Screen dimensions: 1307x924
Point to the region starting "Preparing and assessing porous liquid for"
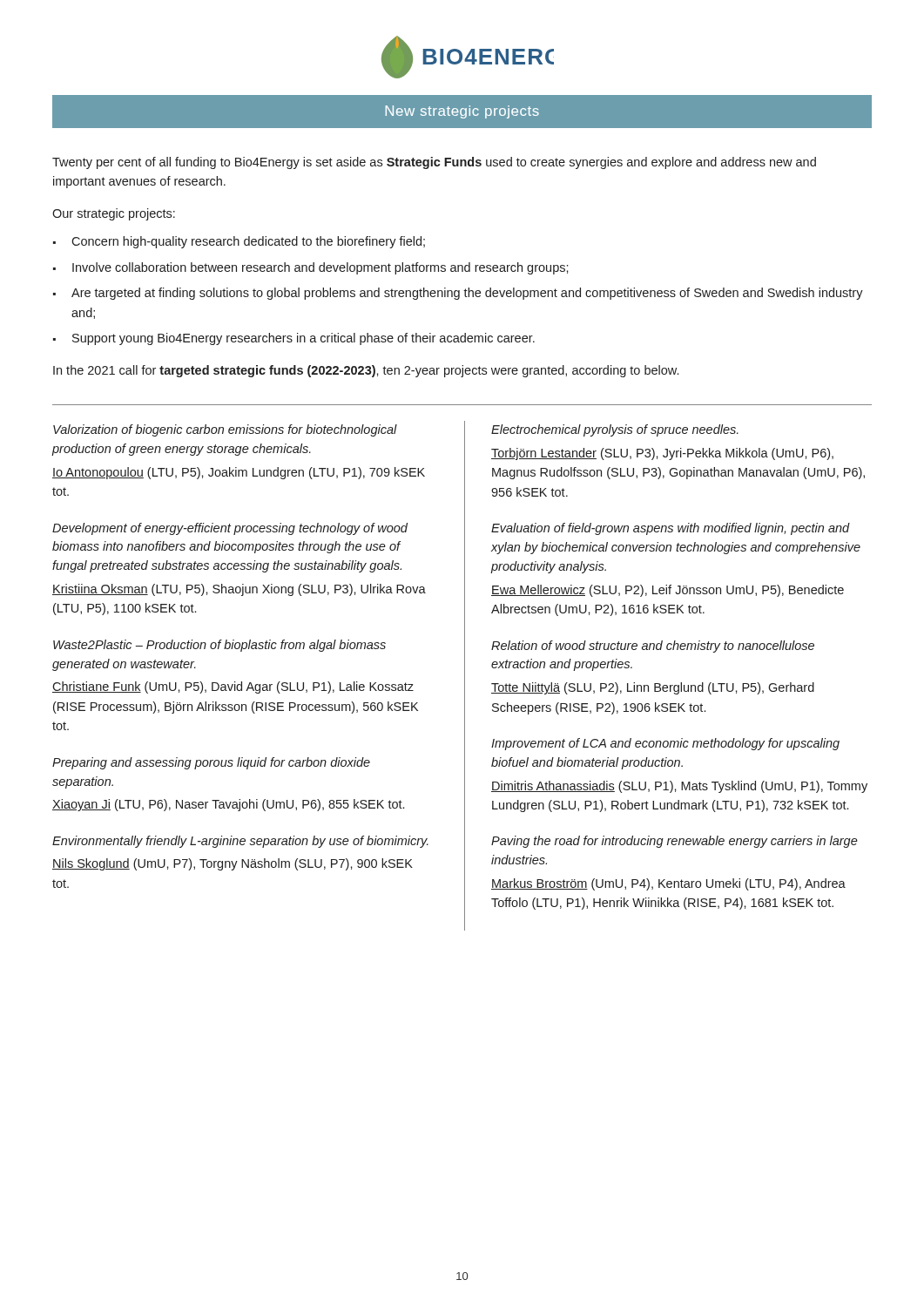[x=211, y=763]
